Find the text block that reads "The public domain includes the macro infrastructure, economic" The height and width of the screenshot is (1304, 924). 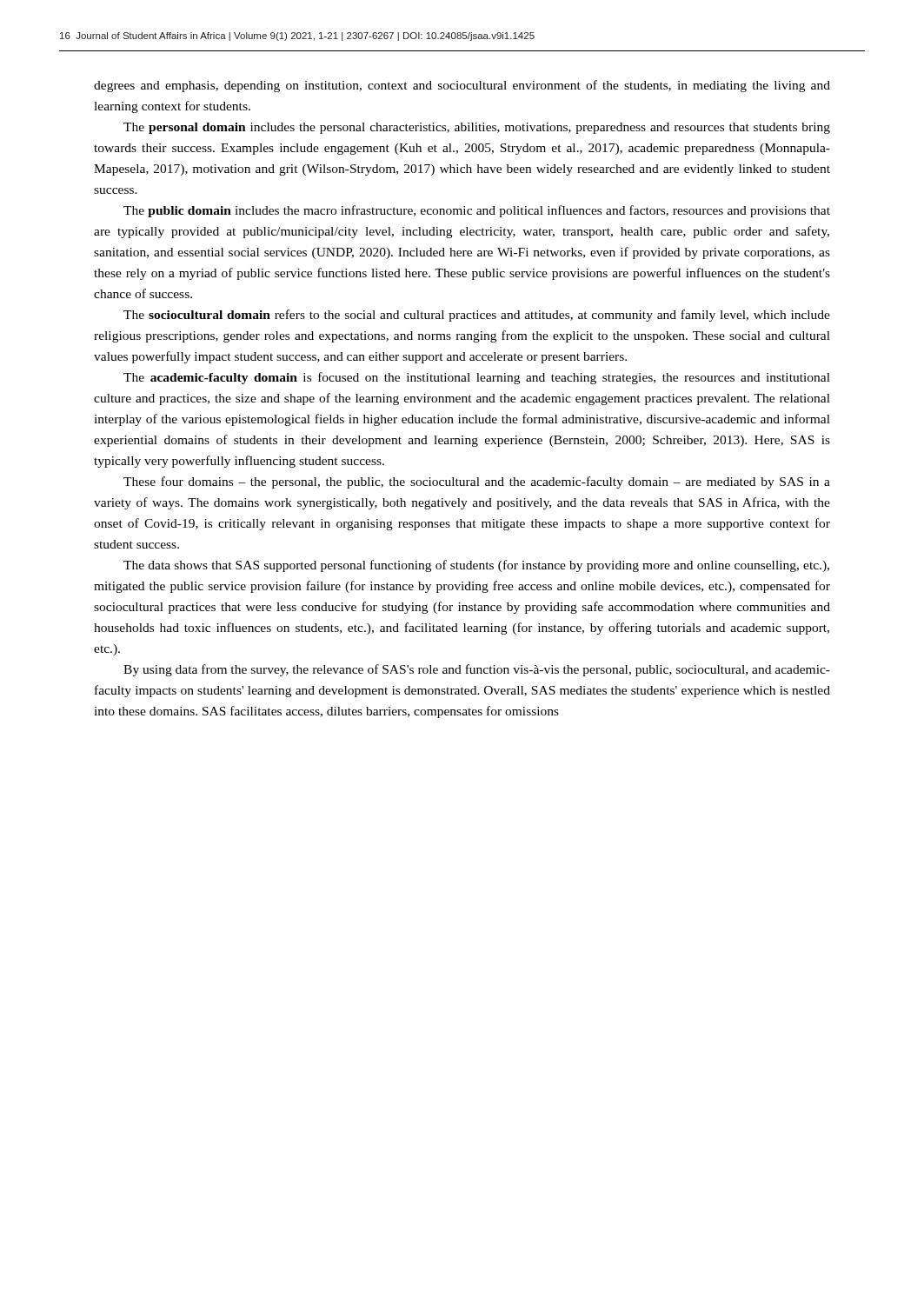[462, 252]
